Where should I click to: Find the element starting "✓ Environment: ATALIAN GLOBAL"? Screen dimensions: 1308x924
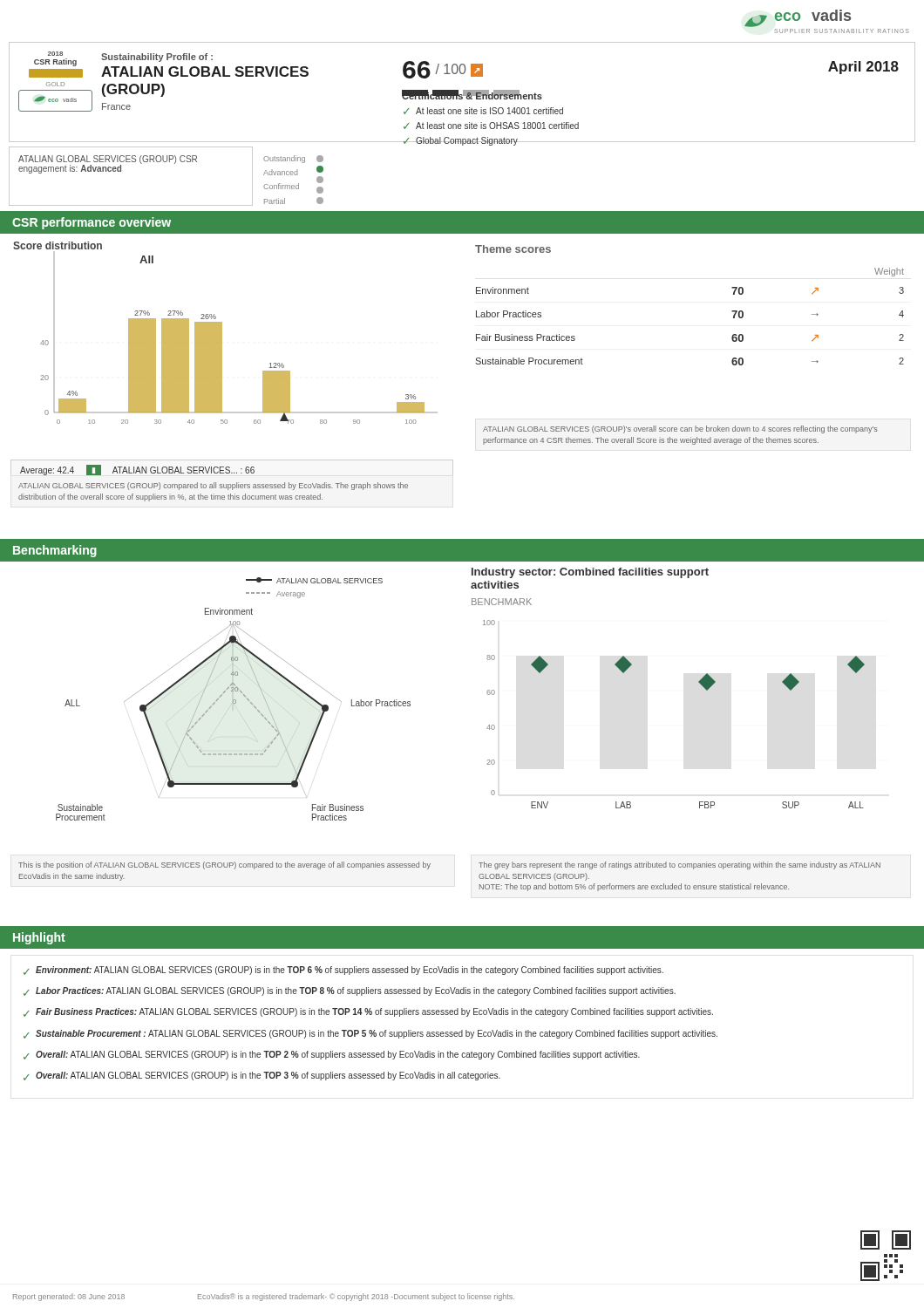pos(343,972)
